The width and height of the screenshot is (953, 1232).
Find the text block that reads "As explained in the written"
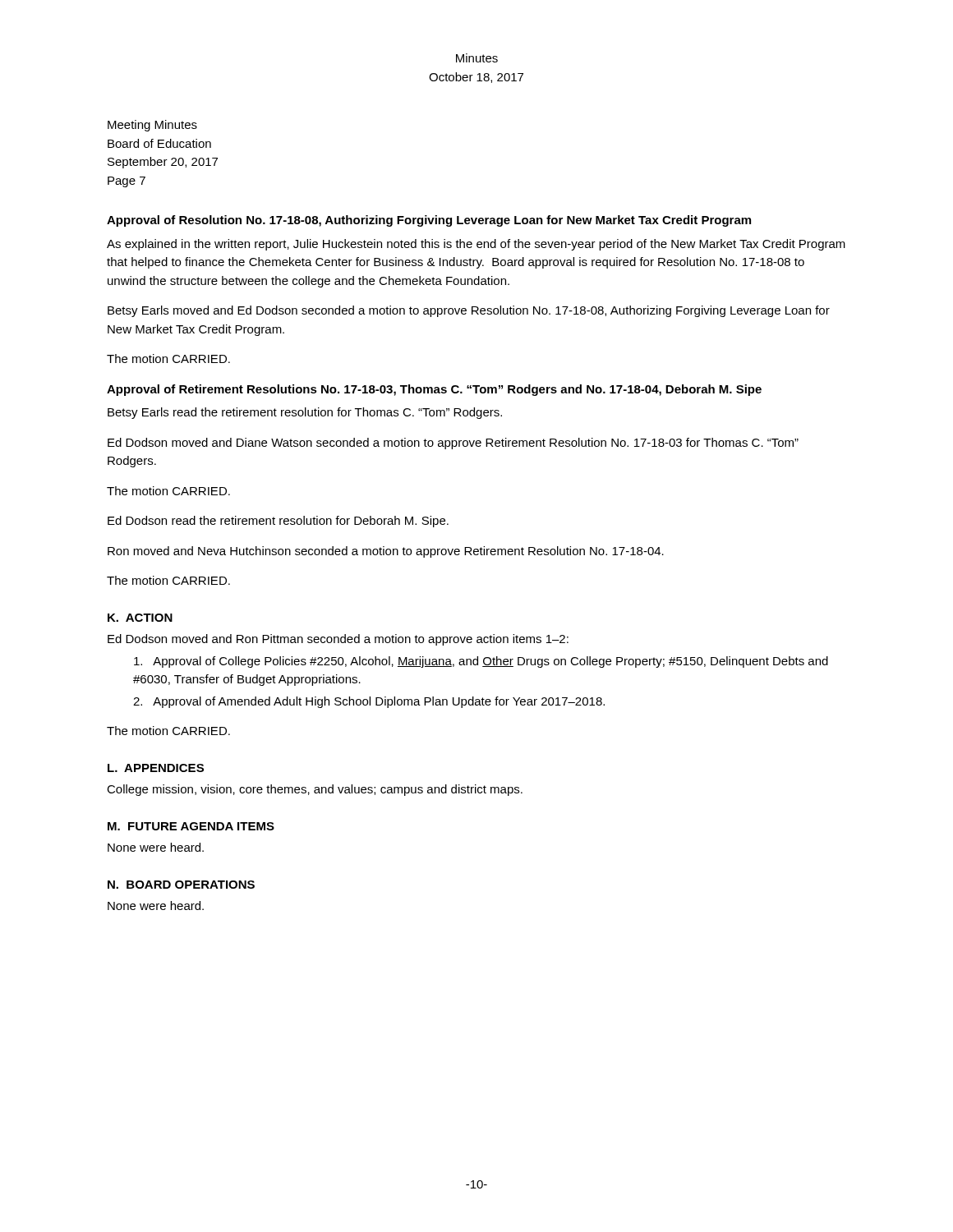(x=476, y=262)
